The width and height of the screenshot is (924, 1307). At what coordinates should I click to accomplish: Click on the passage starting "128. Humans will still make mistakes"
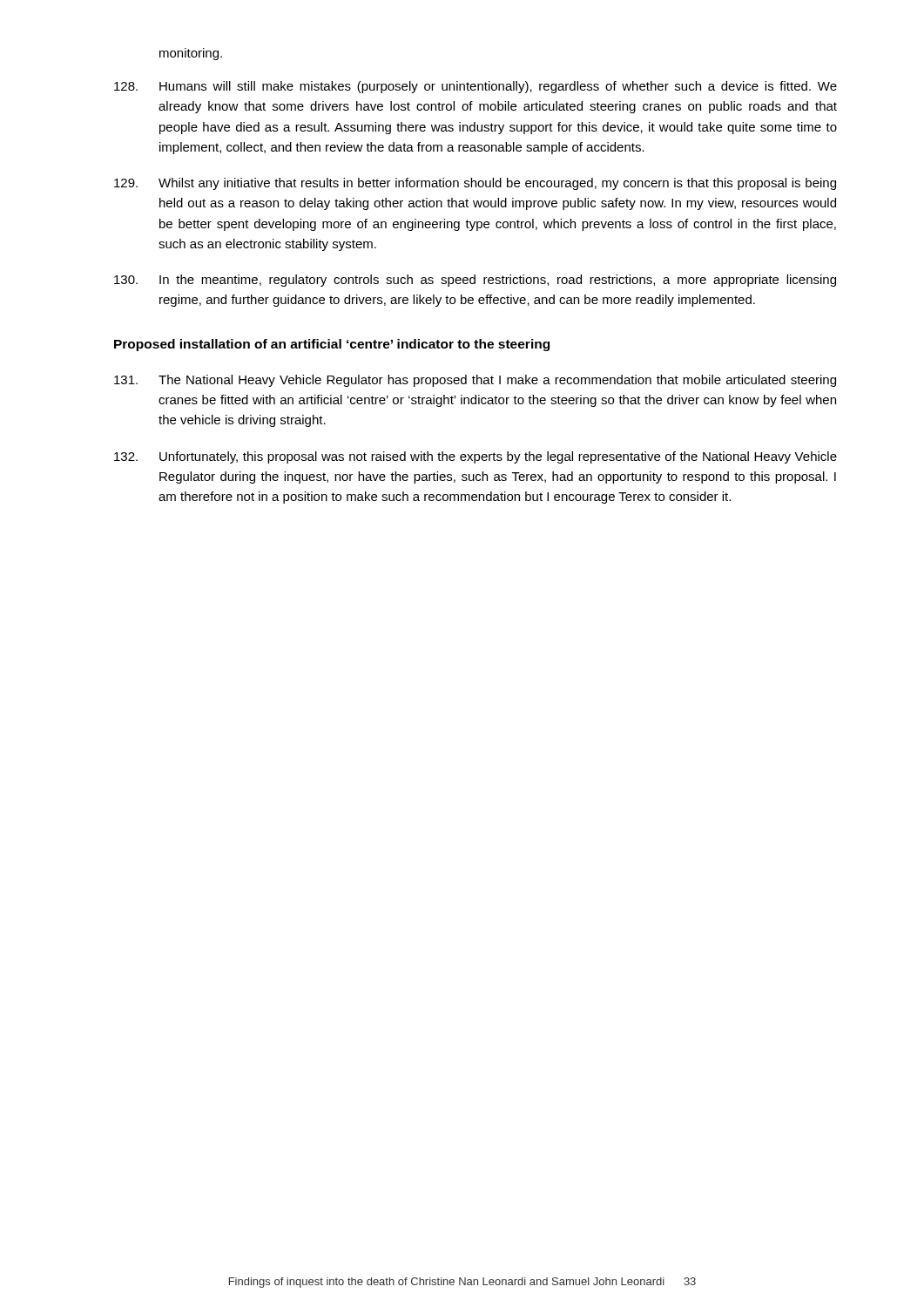coord(475,116)
